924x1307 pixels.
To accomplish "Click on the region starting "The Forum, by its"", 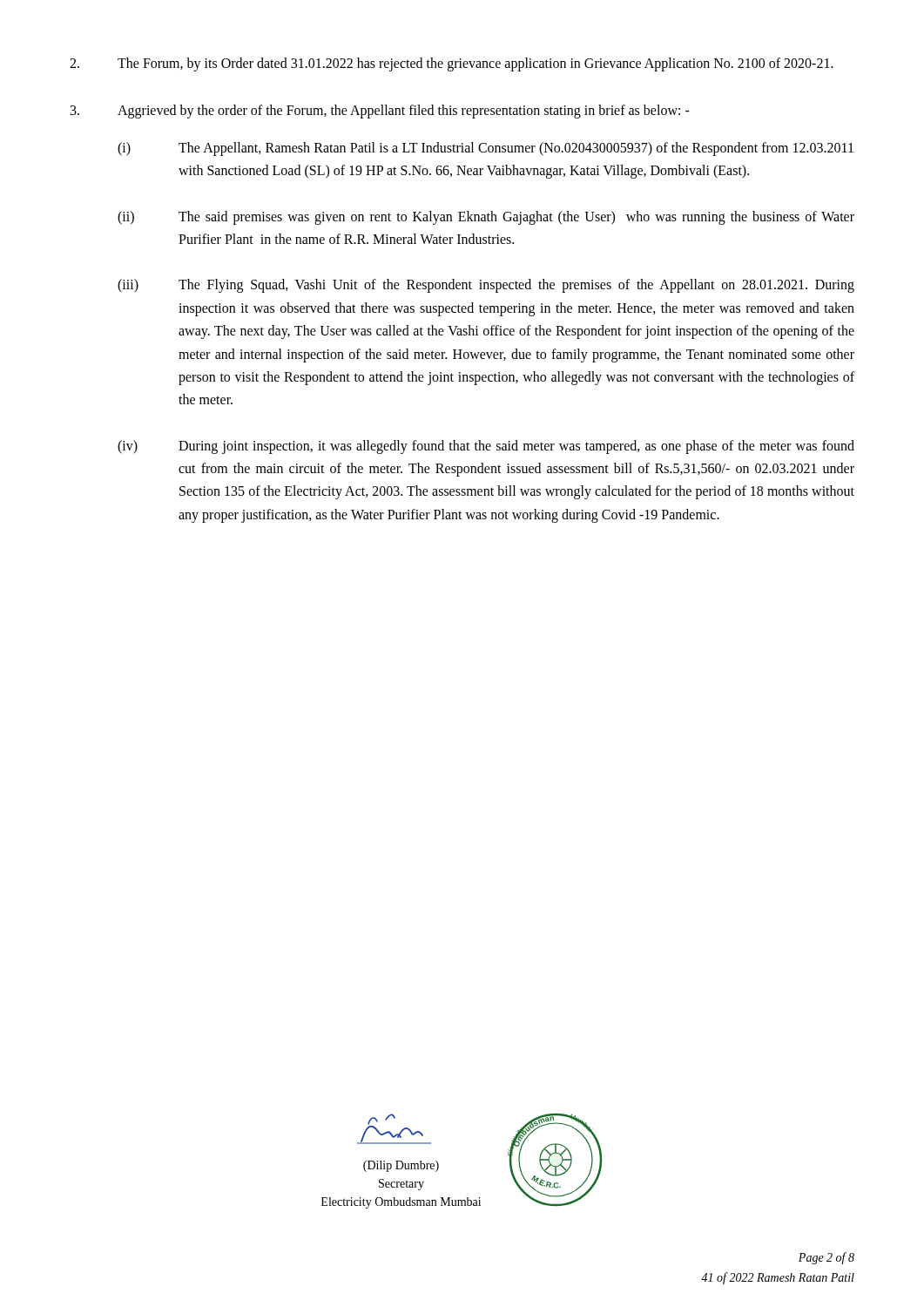I will click(x=462, y=64).
